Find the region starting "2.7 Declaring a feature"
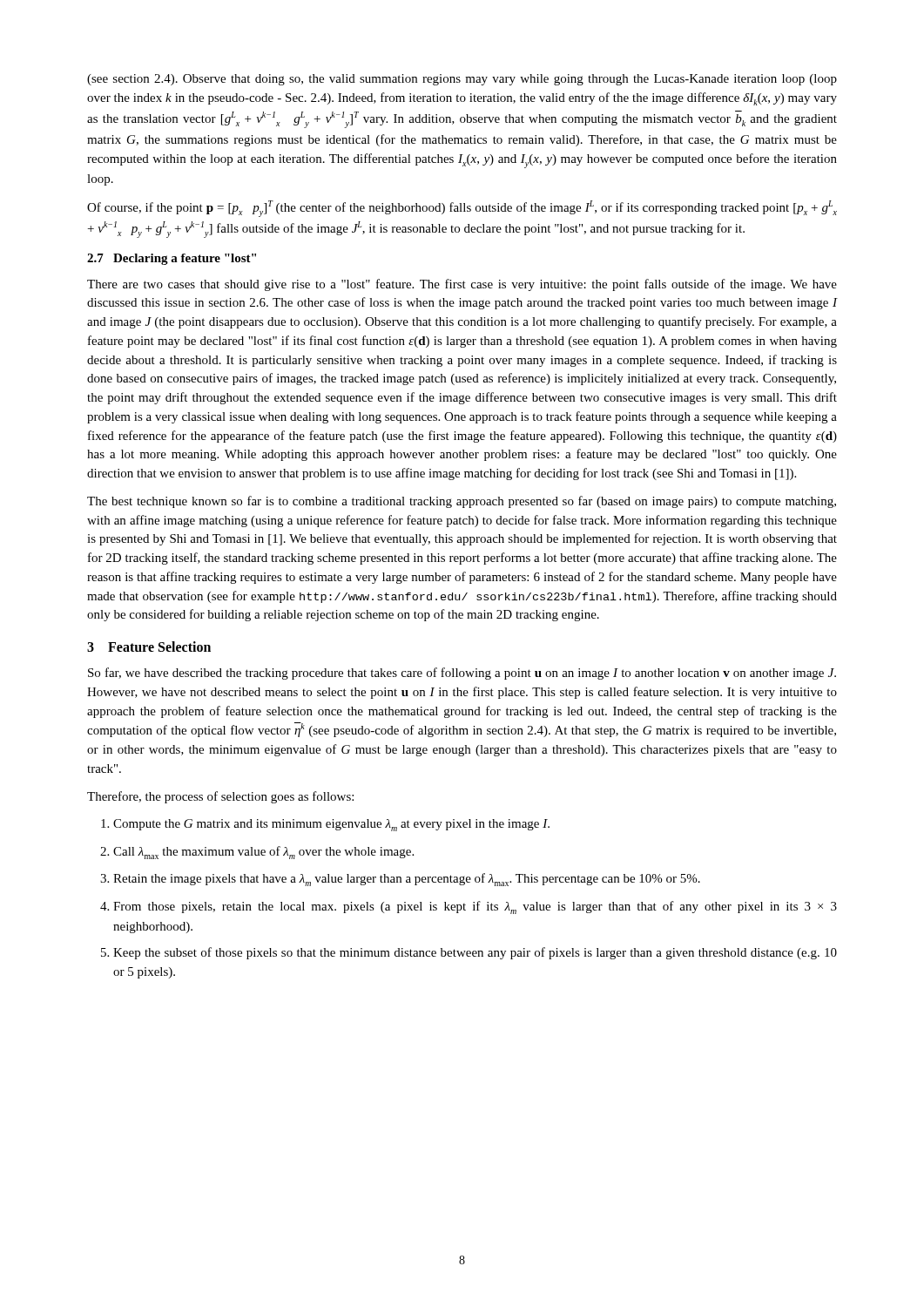 pos(172,259)
